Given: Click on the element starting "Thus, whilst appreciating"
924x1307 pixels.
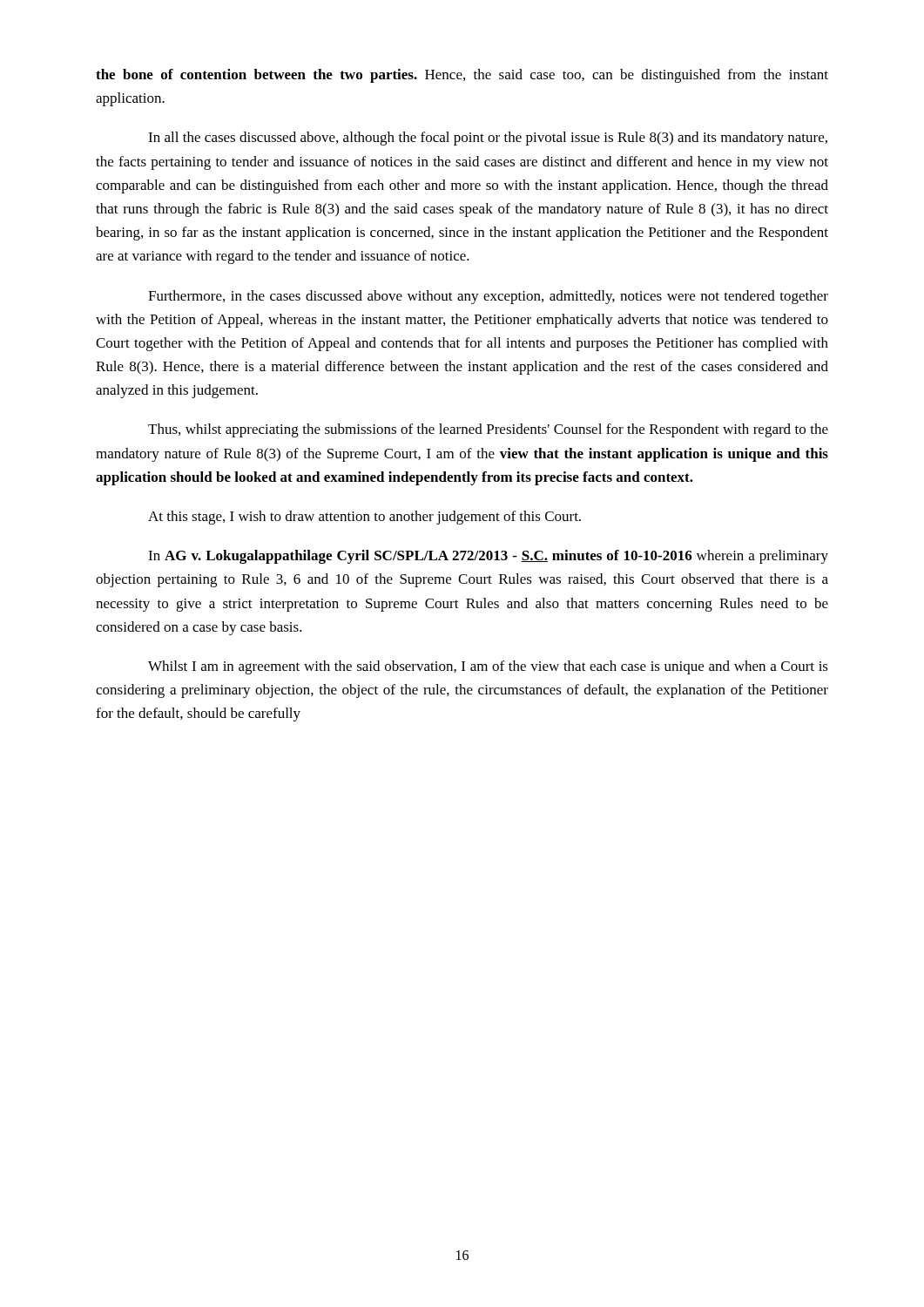Looking at the screenshot, I should pyautogui.click(x=462, y=453).
